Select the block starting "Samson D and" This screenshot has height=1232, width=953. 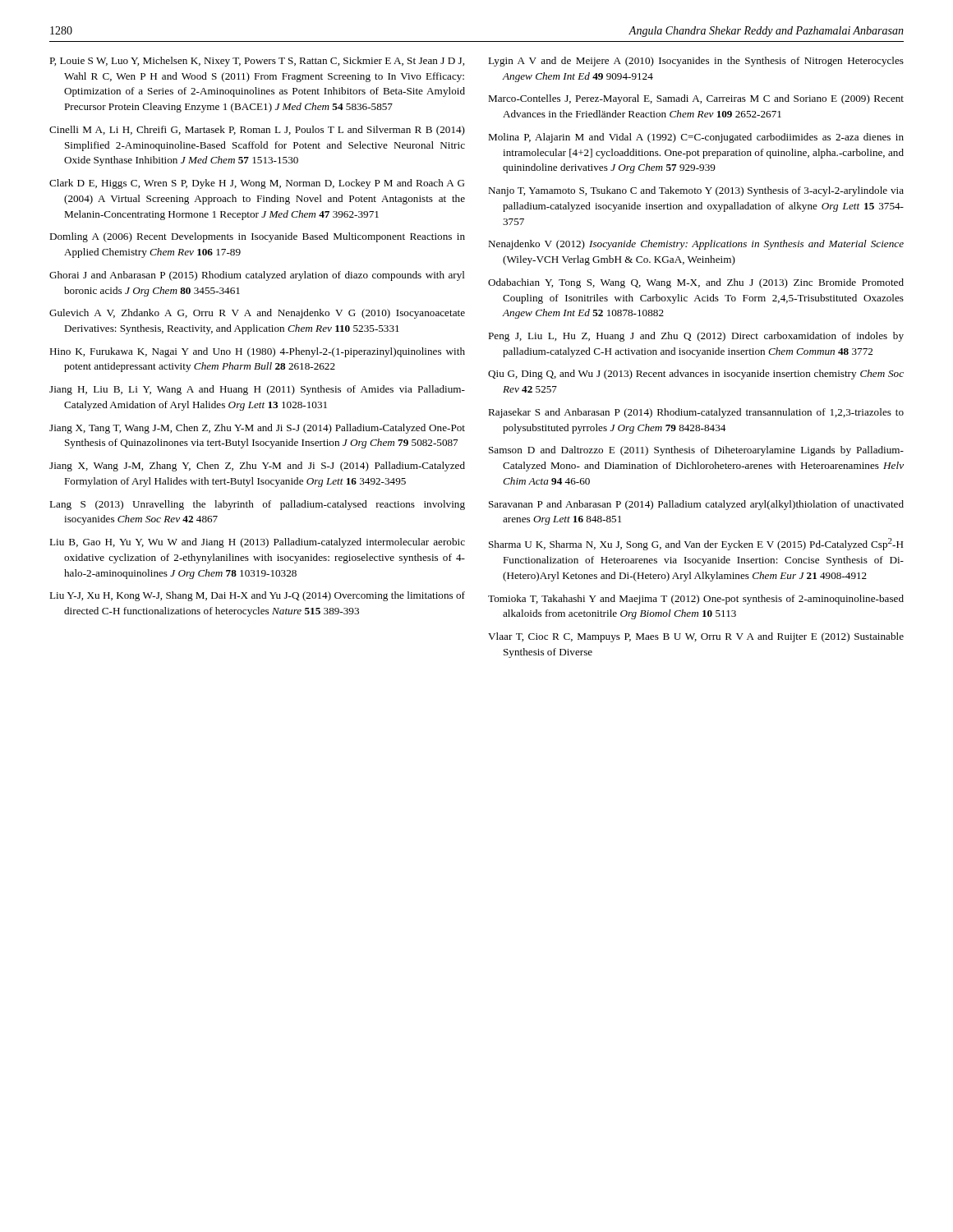[696, 465]
